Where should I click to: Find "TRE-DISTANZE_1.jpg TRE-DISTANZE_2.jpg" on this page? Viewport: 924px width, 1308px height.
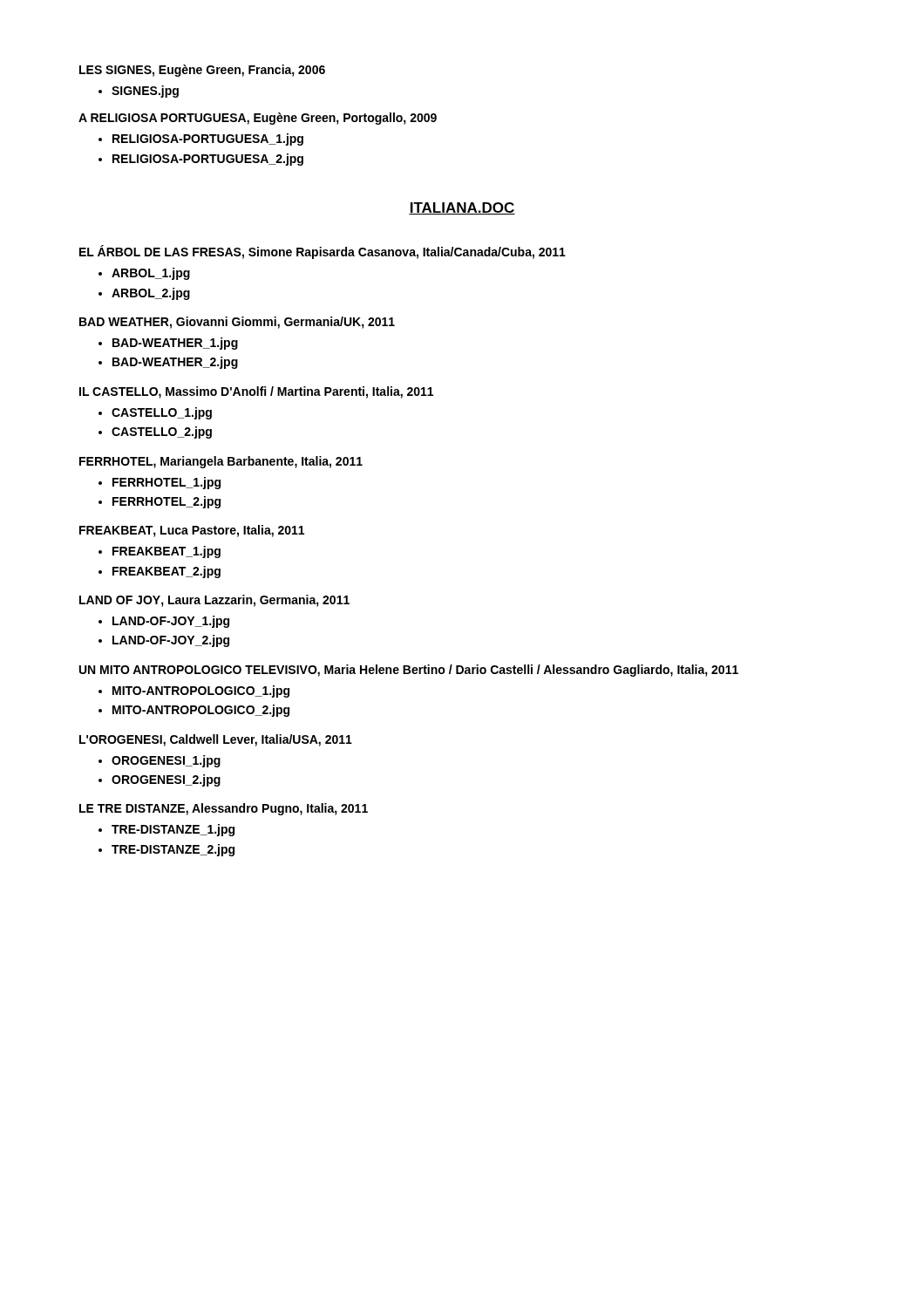pyautogui.click(x=166, y=830)
